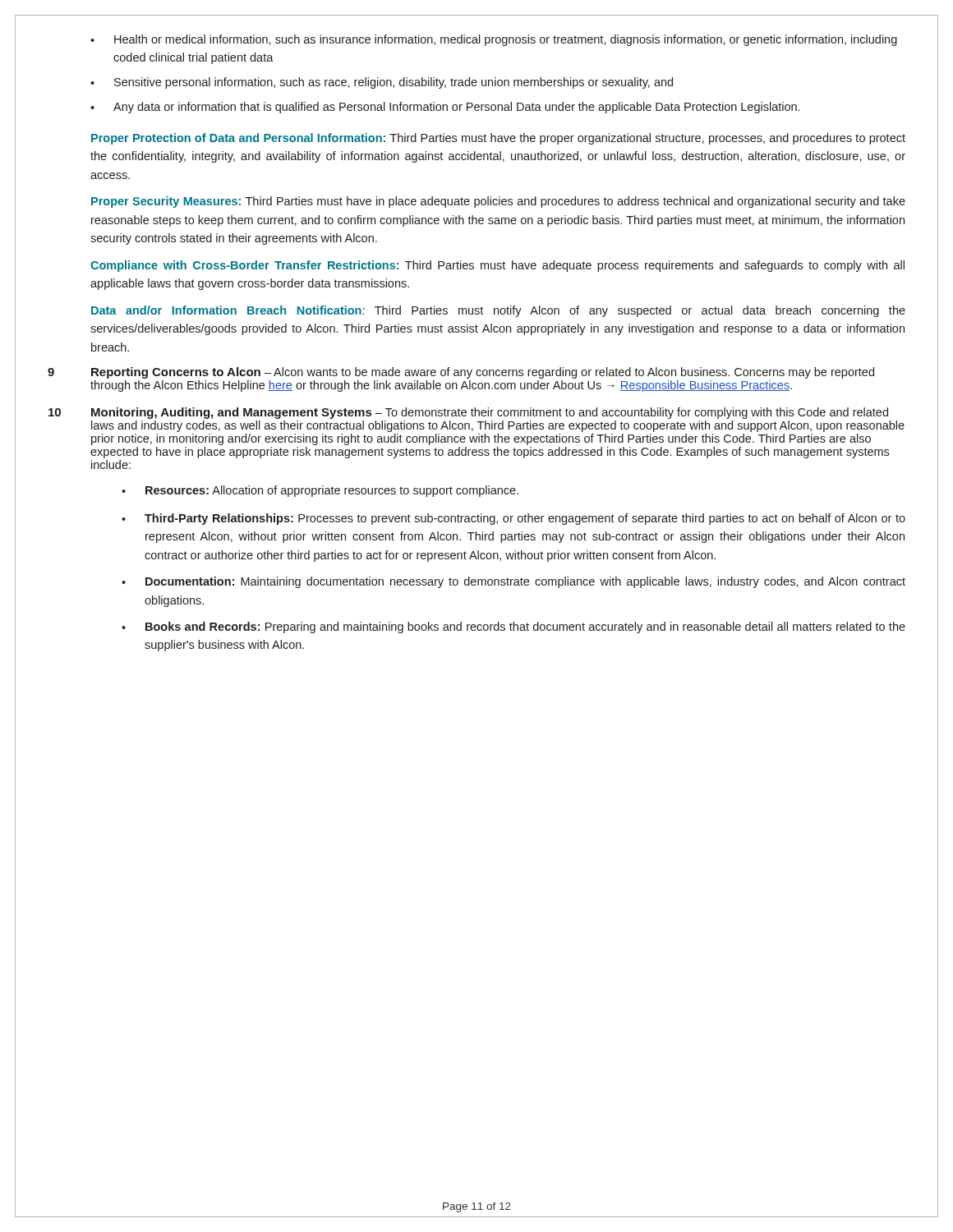The image size is (953, 1232).
Task: Point to the block beginning "• Books and"
Action: (x=513, y=636)
